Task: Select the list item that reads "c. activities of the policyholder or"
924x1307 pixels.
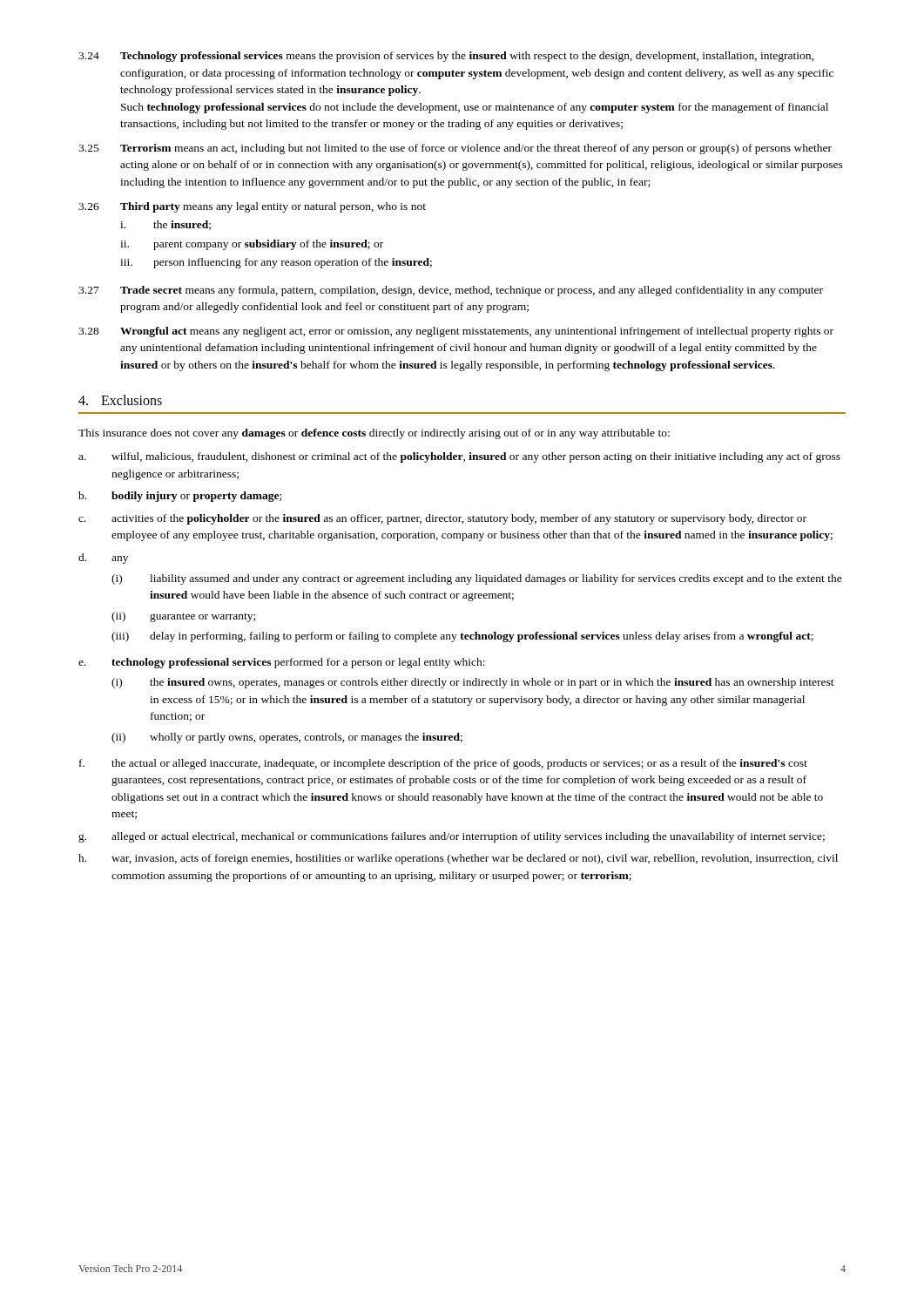Action: tap(462, 527)
